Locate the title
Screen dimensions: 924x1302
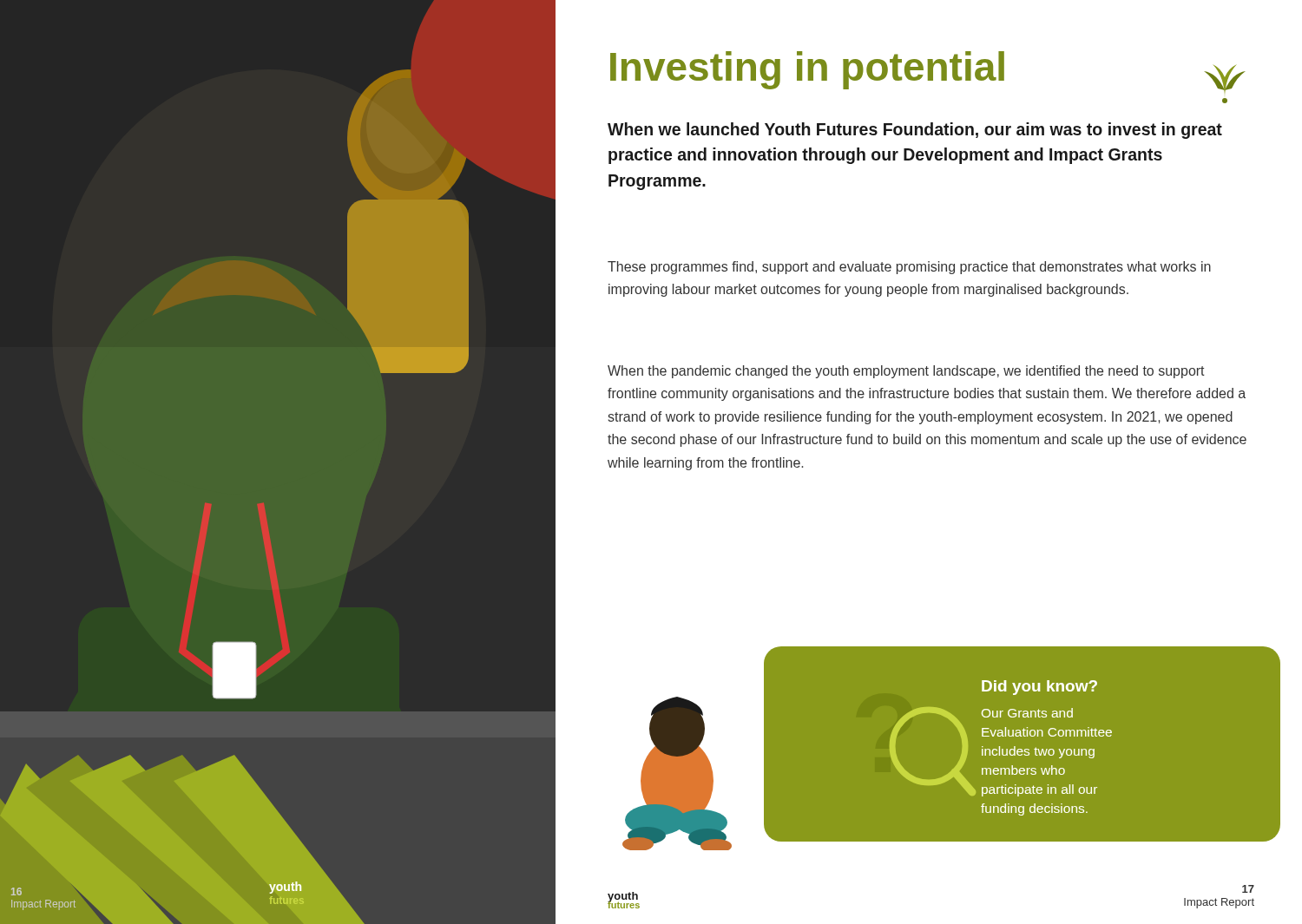click(x=931, y=75)
